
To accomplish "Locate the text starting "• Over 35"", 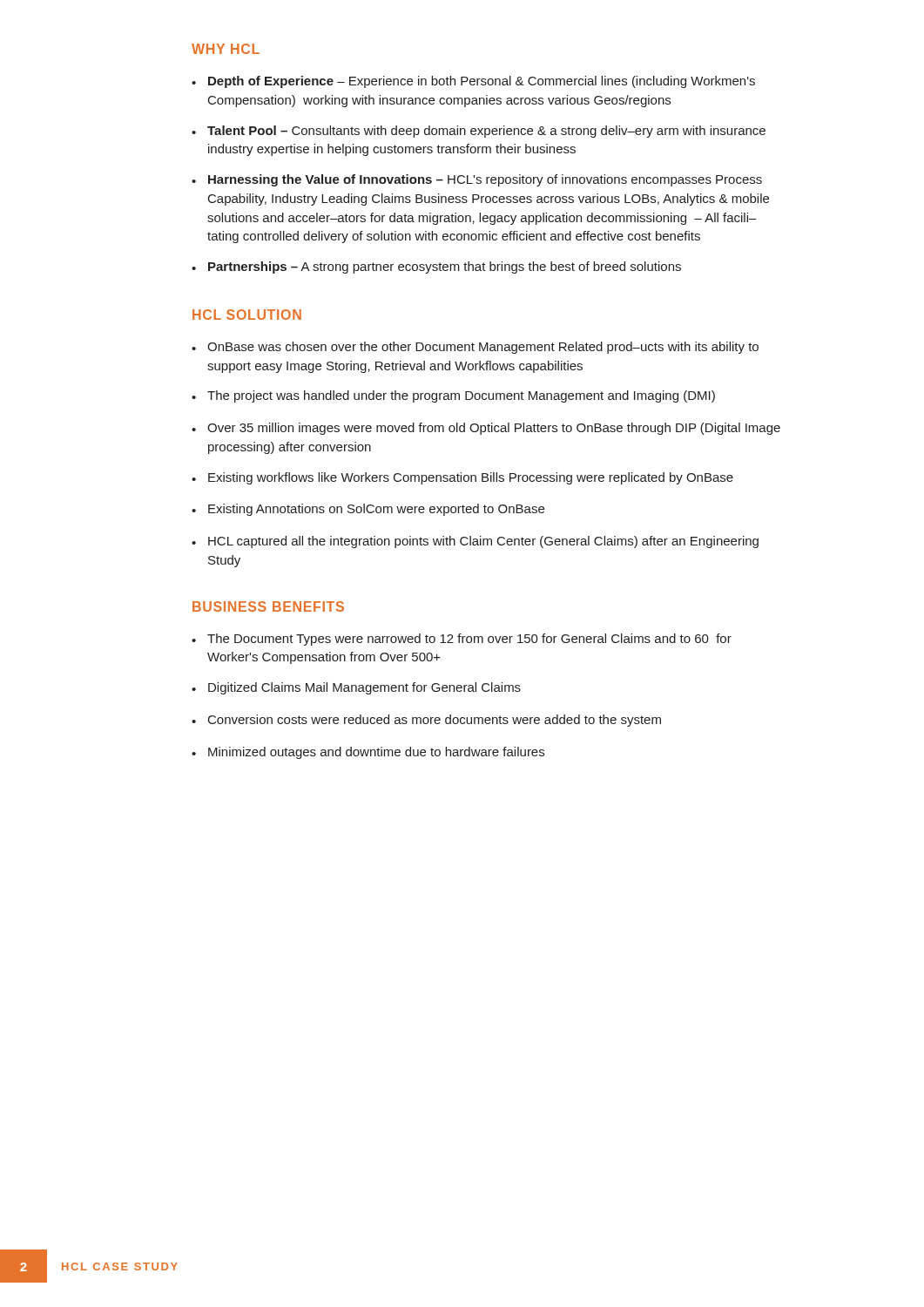I will coord(488,437).
